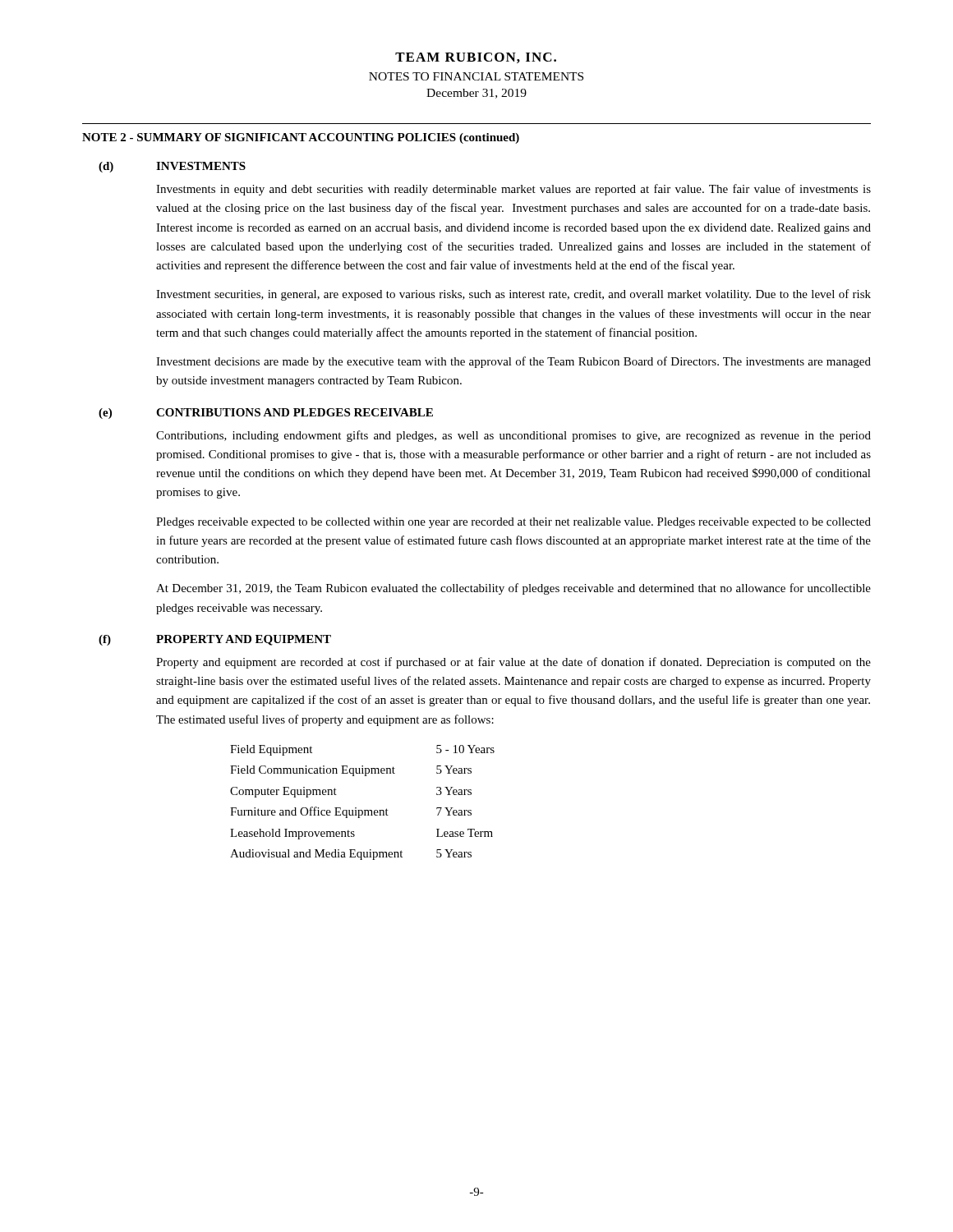Point to the passage starting "Investment decisions are made by the executive"

tap(513, 371)
